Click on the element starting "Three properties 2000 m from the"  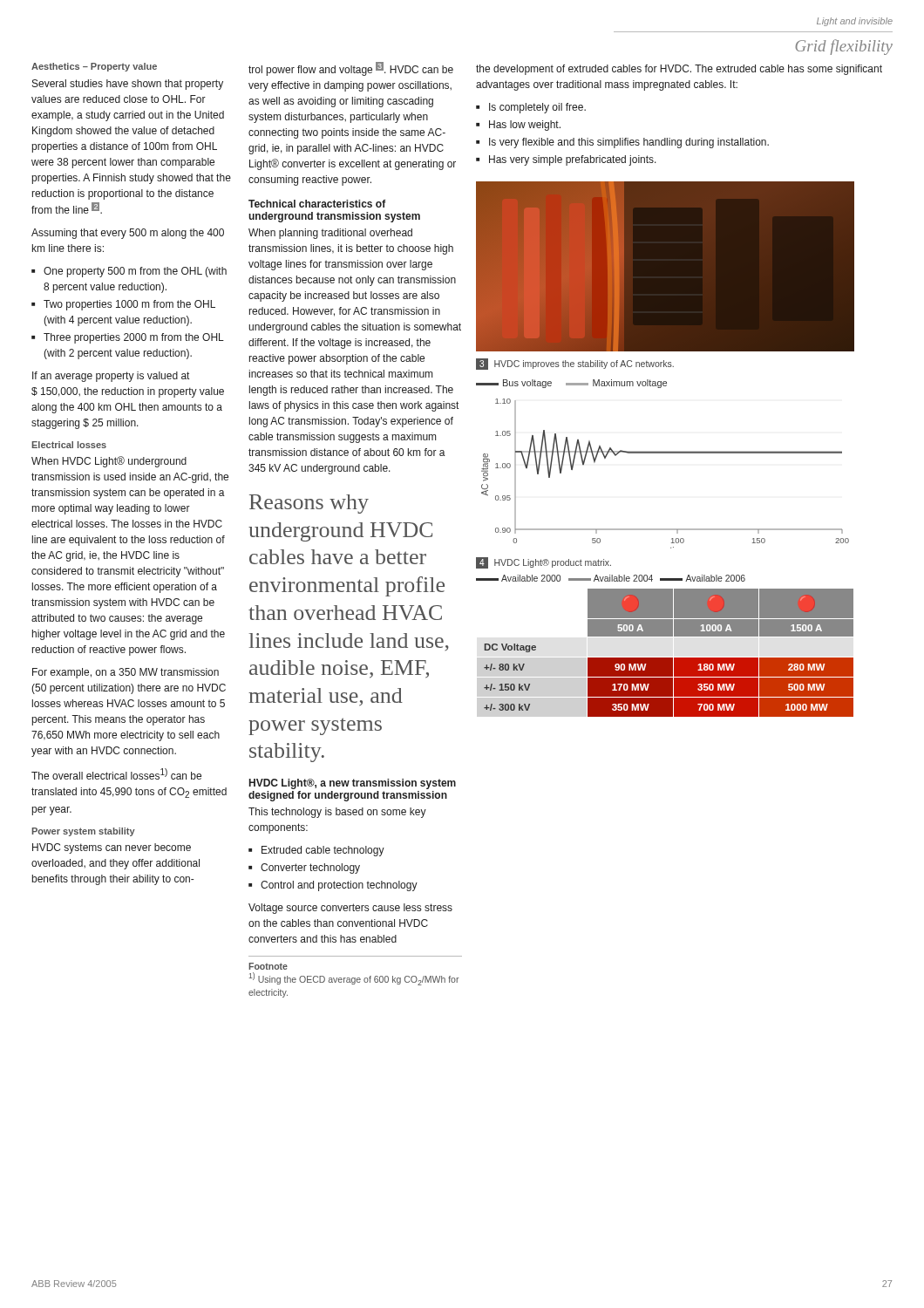(x=134, y=345)
